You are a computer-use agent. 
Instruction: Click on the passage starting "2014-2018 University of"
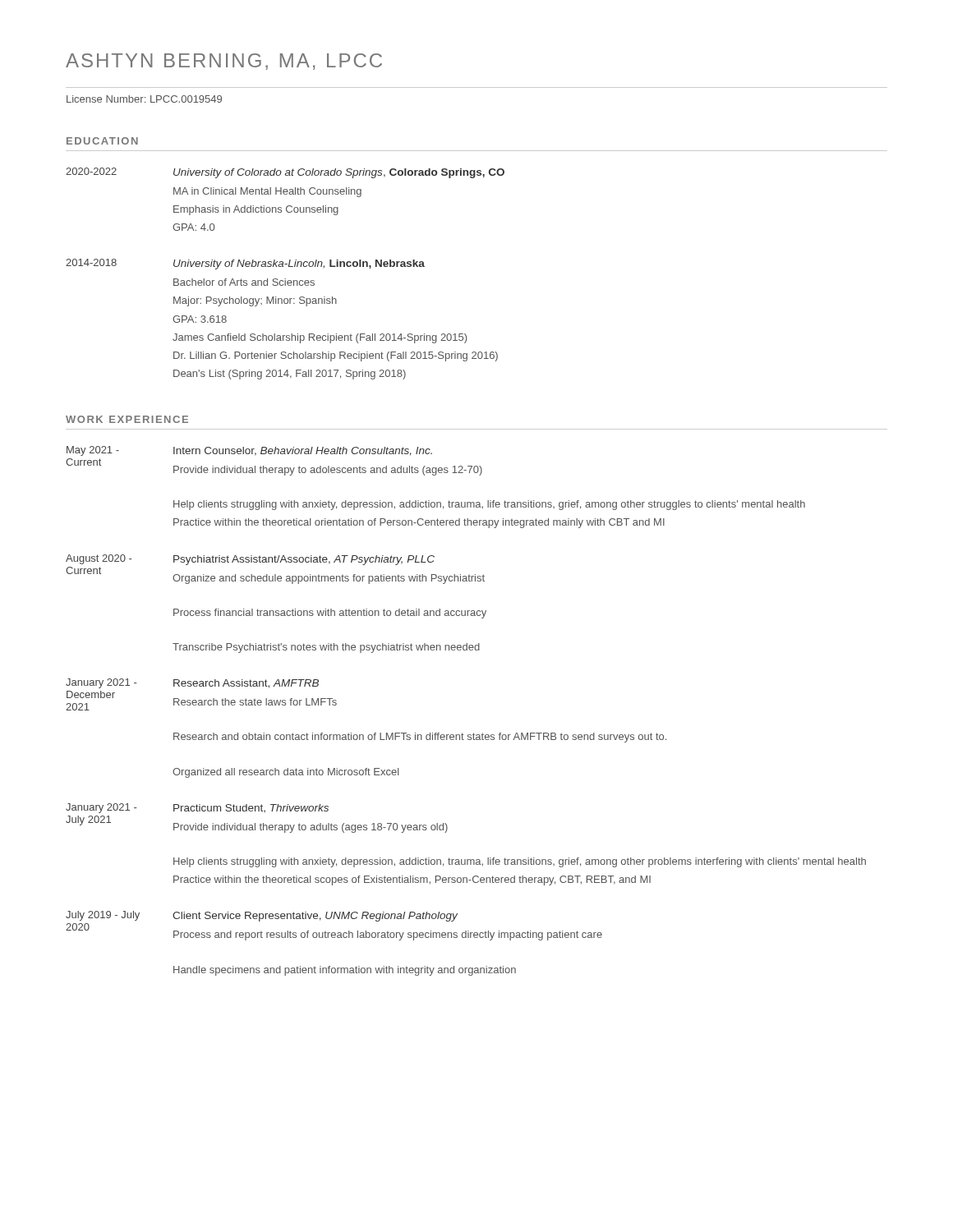[x=245, y=264]
